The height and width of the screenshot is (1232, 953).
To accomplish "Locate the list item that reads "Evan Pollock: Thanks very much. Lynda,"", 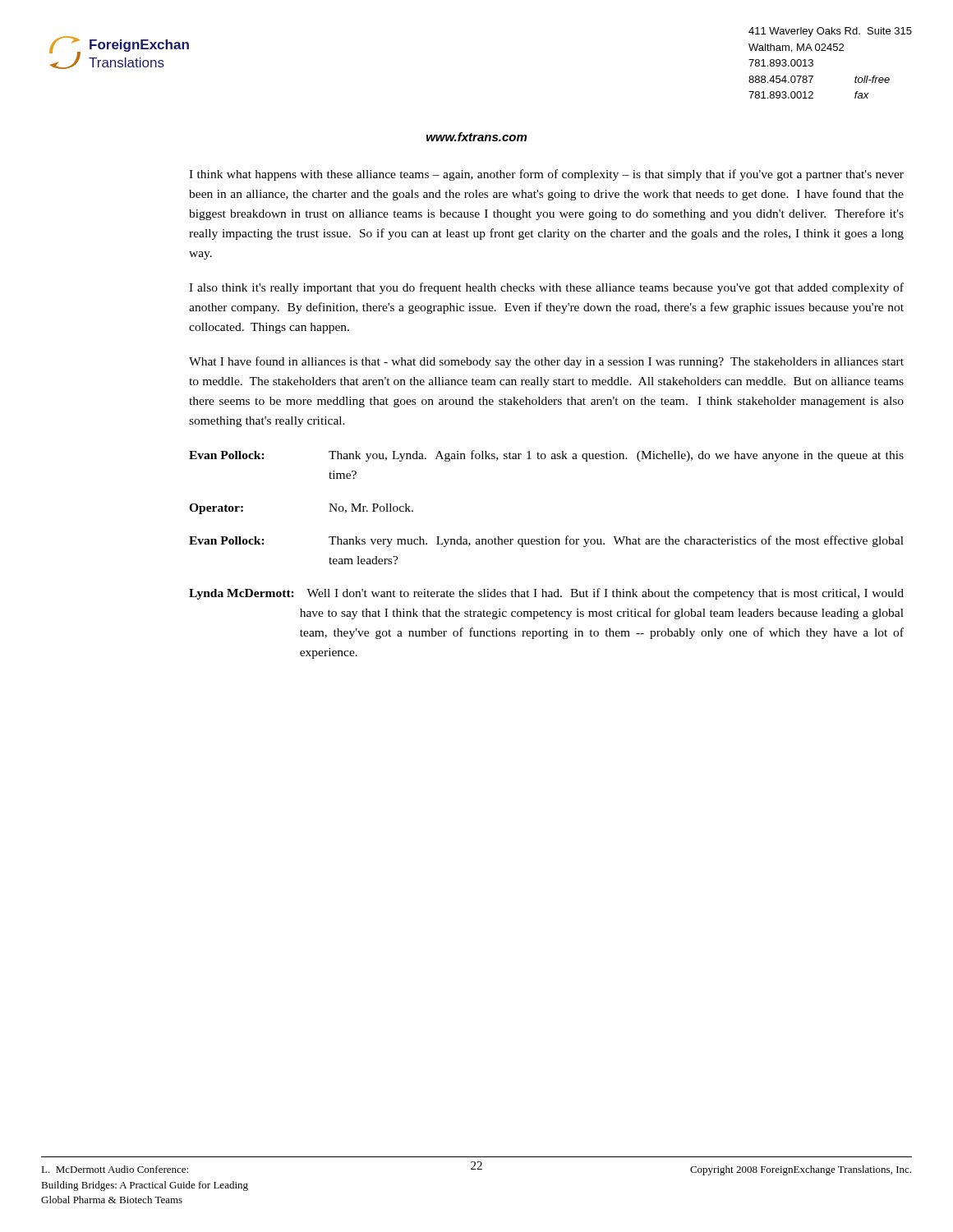I will pyautogui.click(x=546, y=550).
